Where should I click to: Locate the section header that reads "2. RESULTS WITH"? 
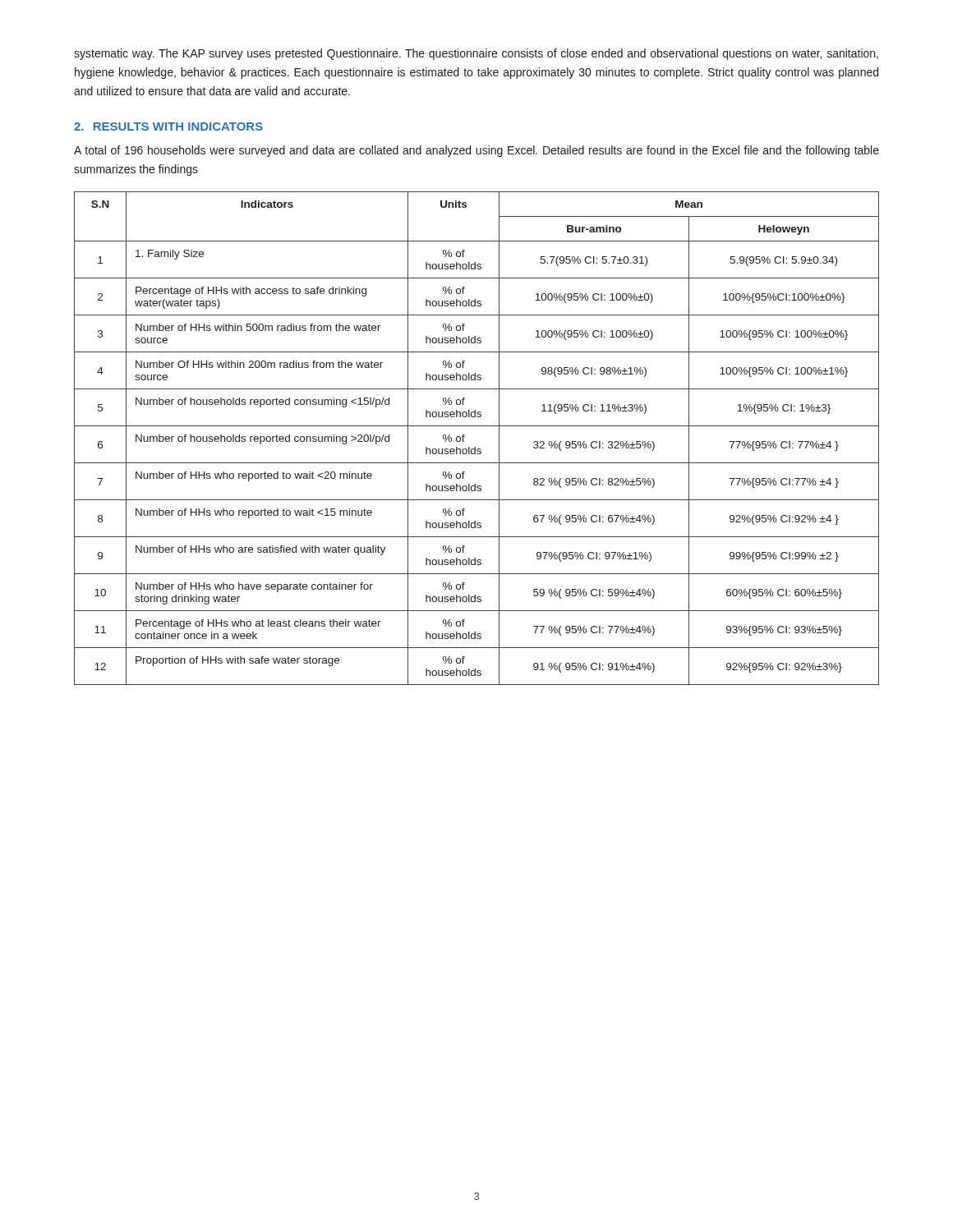pos(168,126)
